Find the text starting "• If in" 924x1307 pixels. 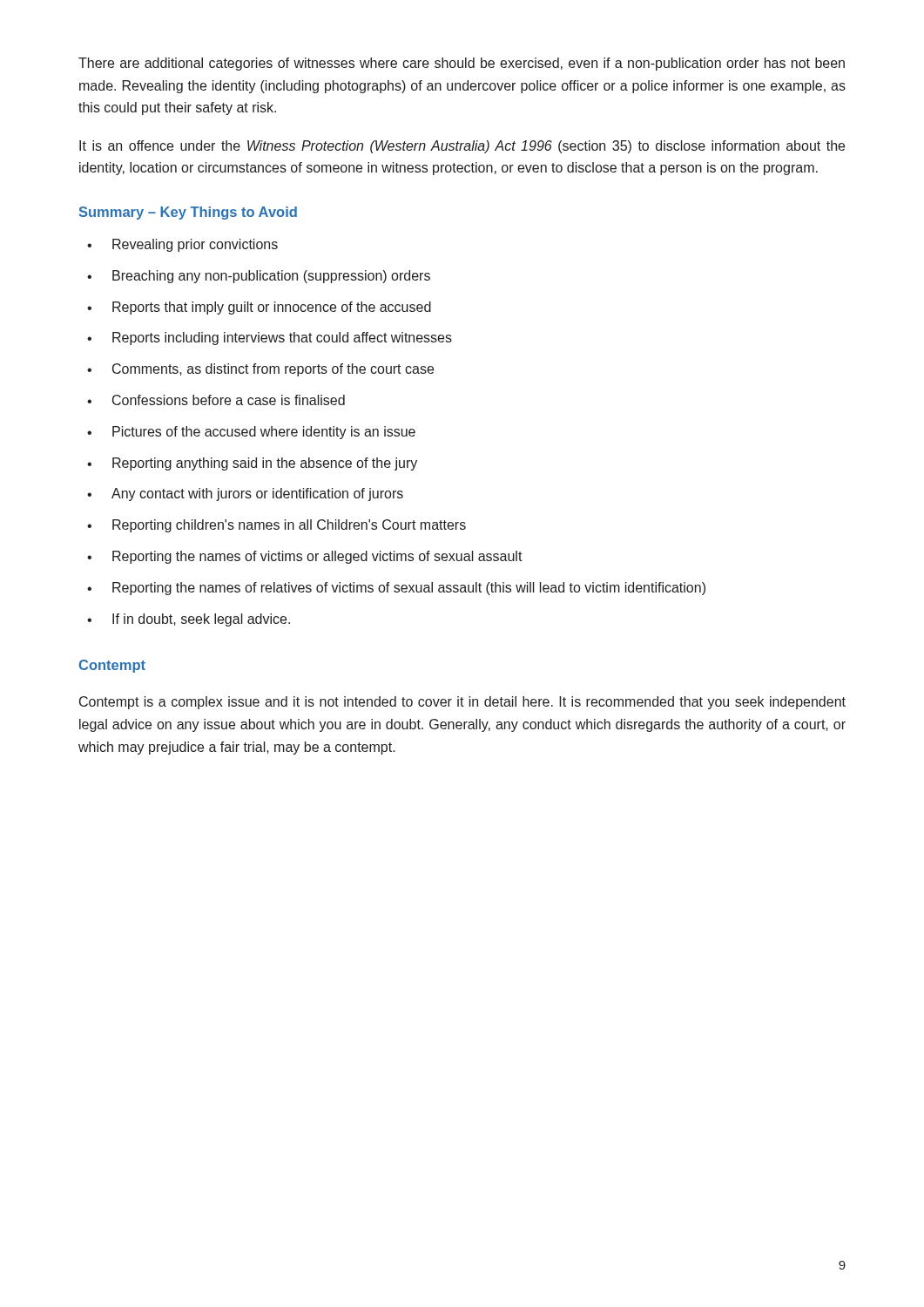pos(189,620)
